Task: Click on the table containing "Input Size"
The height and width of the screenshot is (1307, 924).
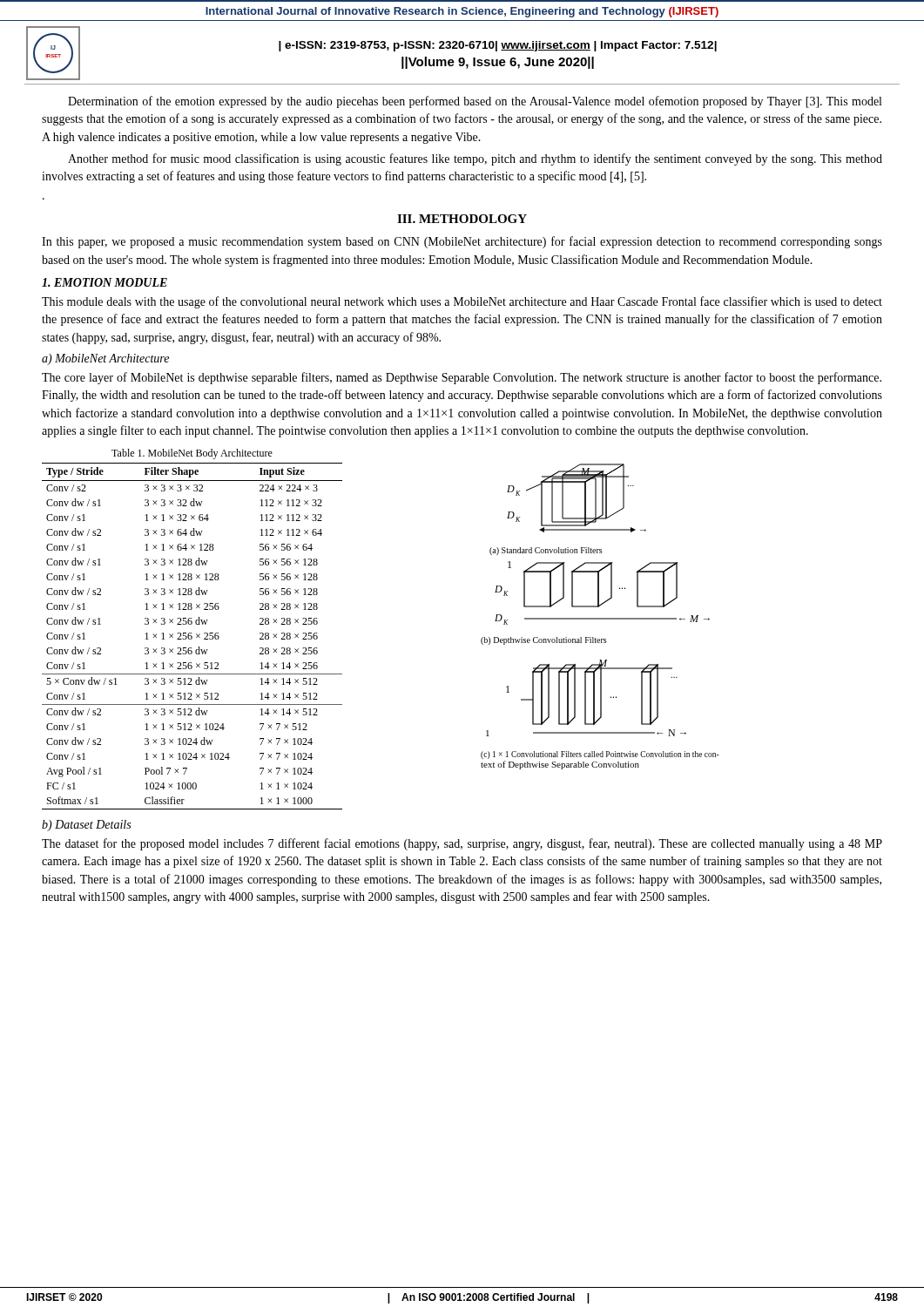Action: coord(192,628)
